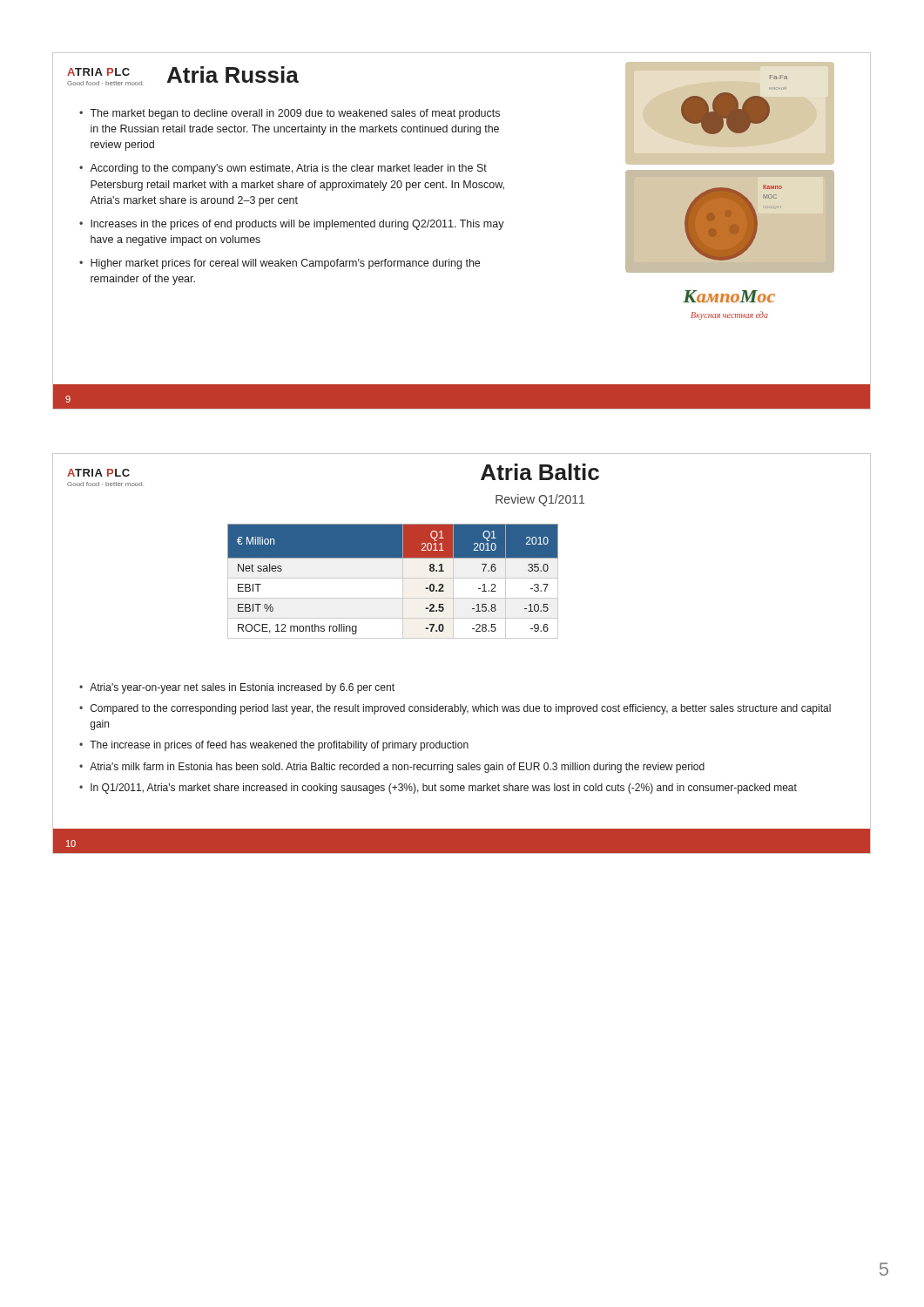Find the element starting "The market began to decline"

[x=295, y=129]
